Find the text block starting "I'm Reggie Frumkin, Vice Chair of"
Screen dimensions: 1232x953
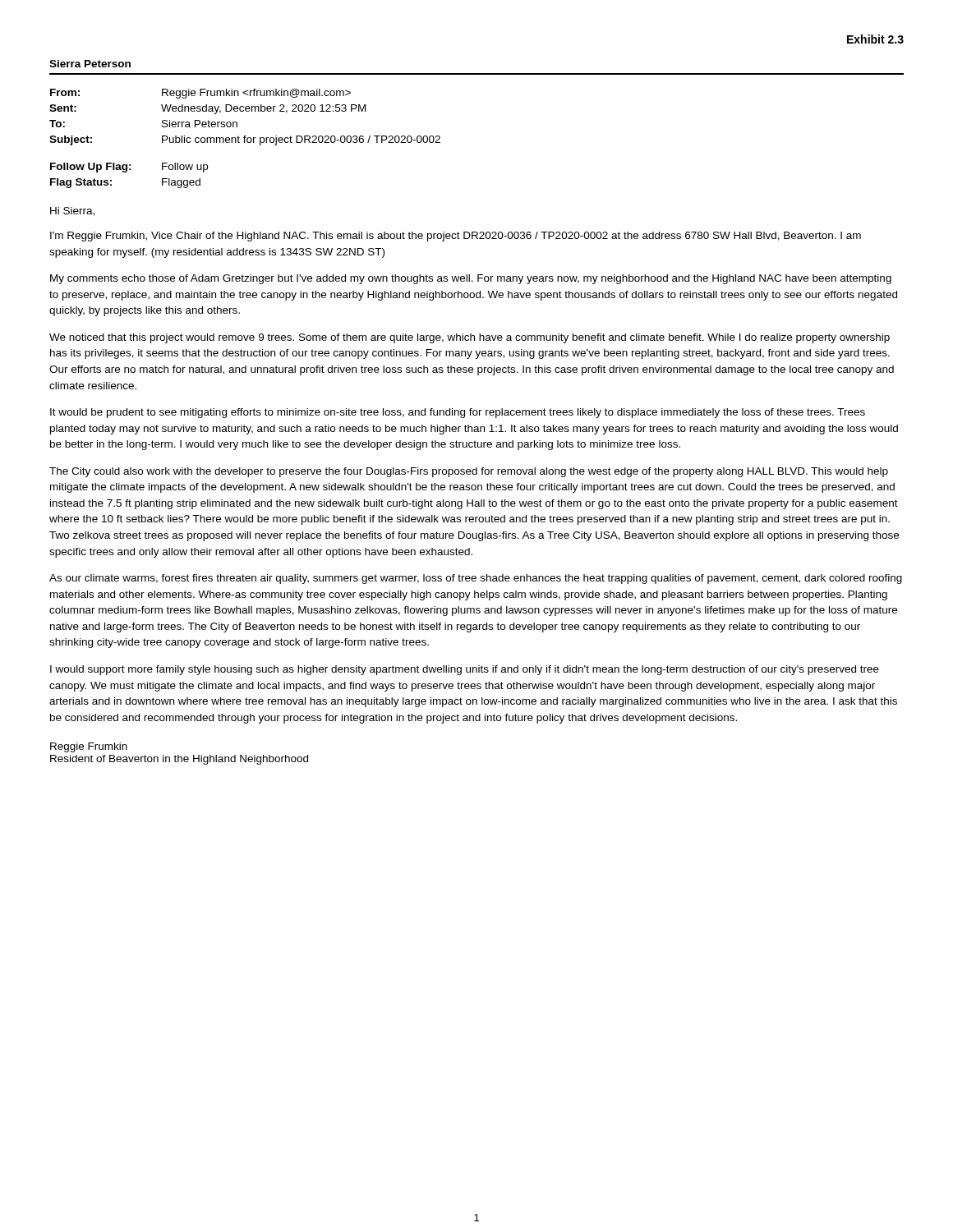[455, 243]
